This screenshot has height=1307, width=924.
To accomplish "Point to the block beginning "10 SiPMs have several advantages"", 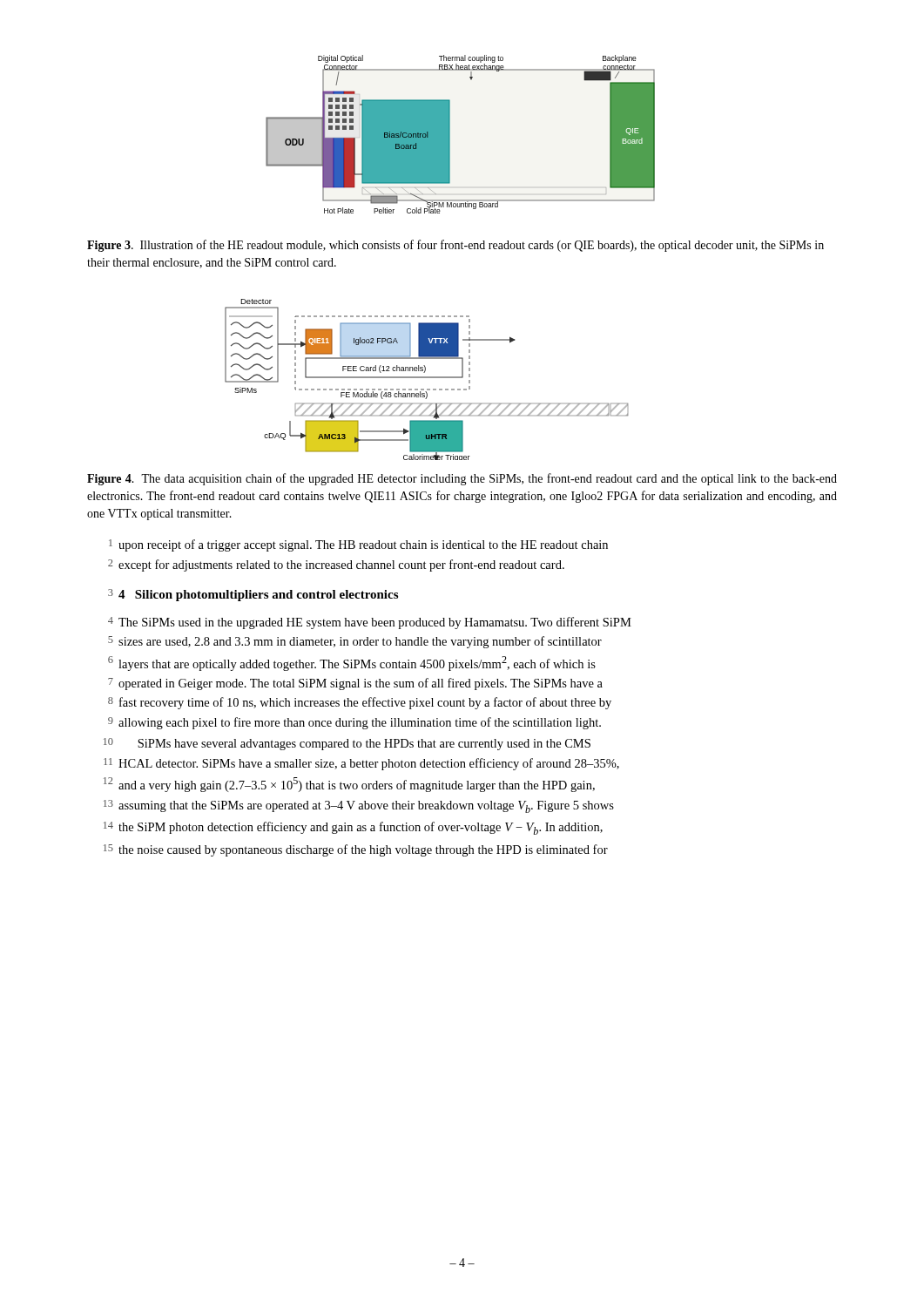I will point(462,797).
